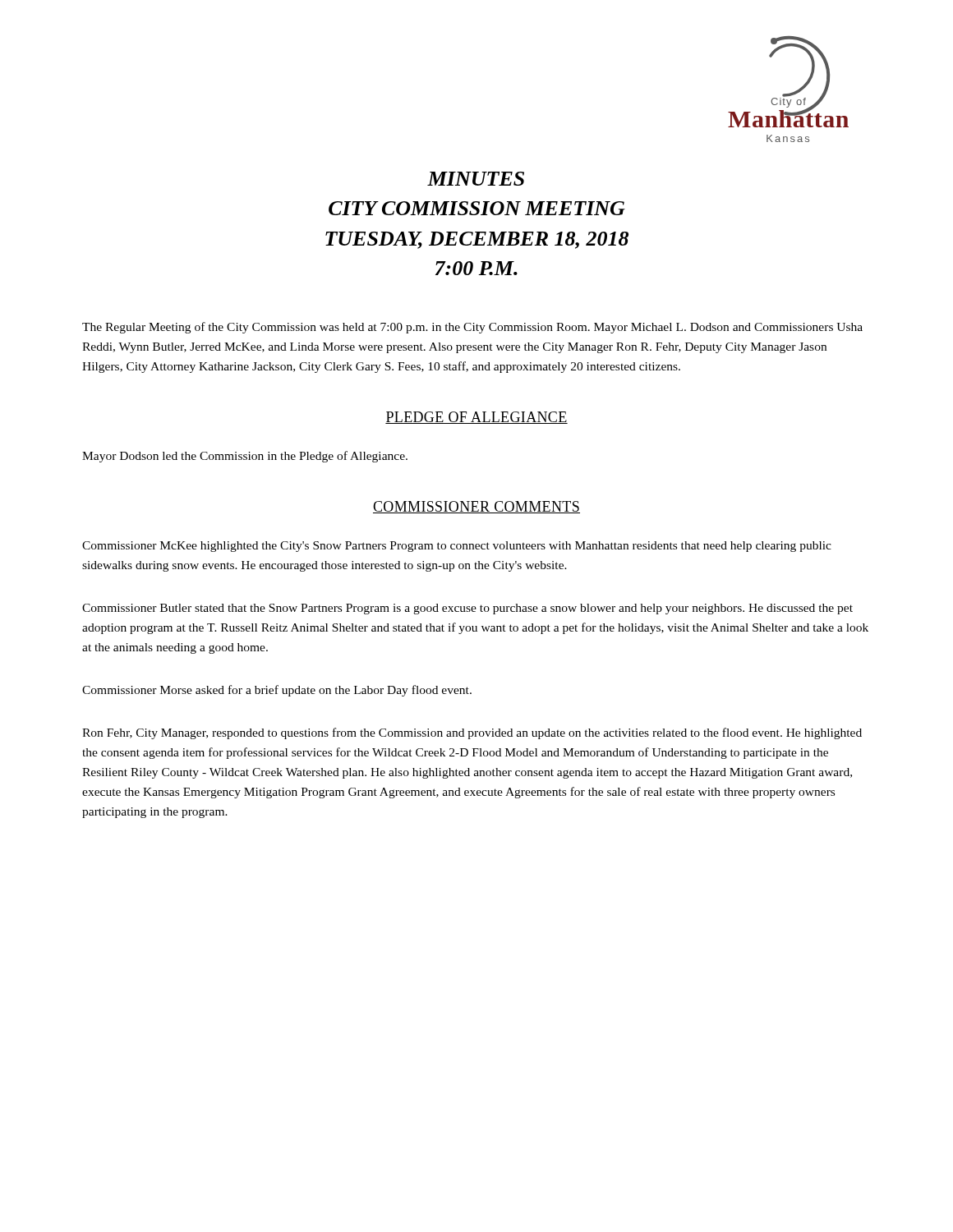Viewport: 953px width, 1232px height.
Task: Select the passage starting "Commissioner Butler stated that the Snow Partners"
Action: pos(475,627)
